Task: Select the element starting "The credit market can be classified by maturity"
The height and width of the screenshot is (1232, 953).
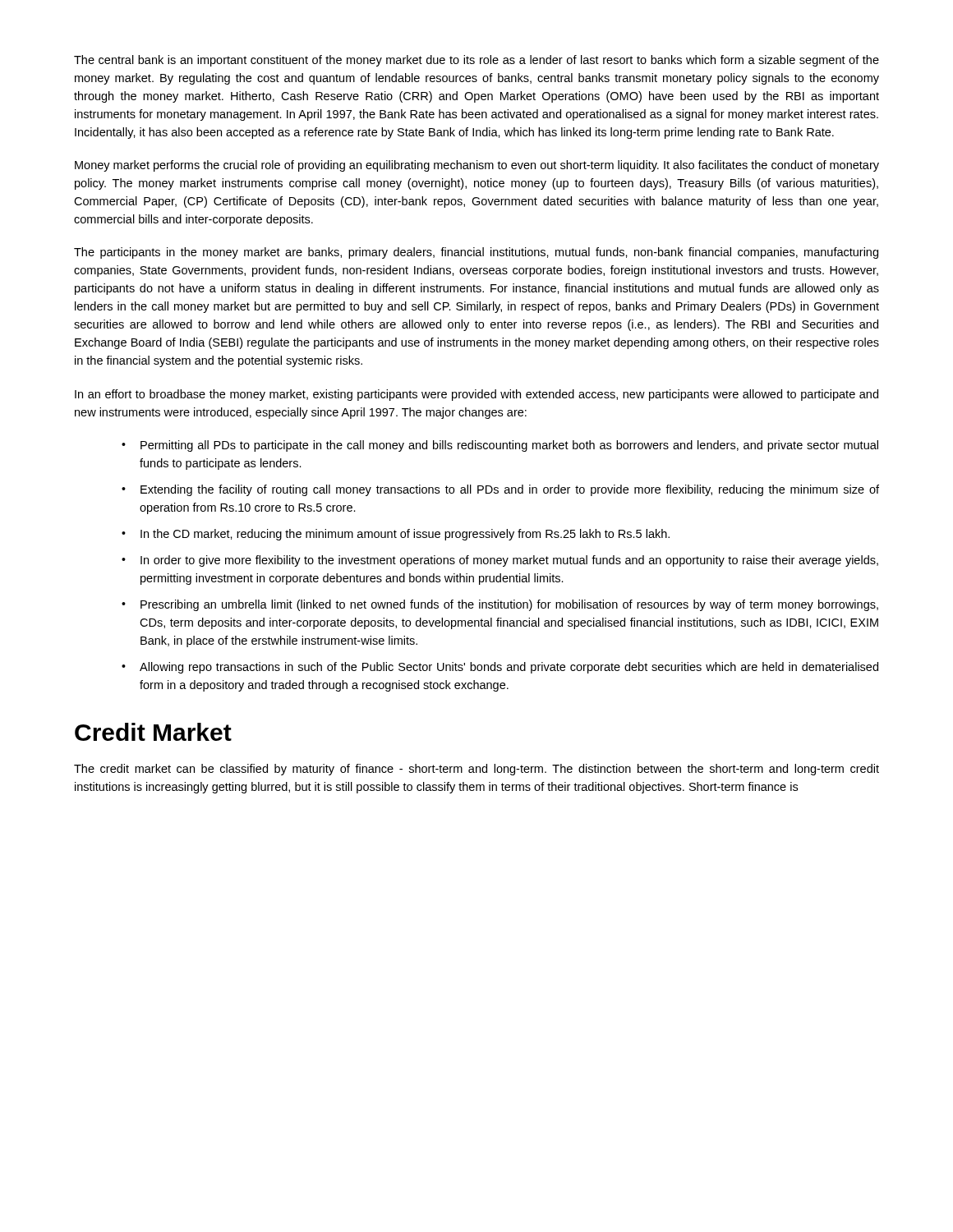Action: [476, 778]
